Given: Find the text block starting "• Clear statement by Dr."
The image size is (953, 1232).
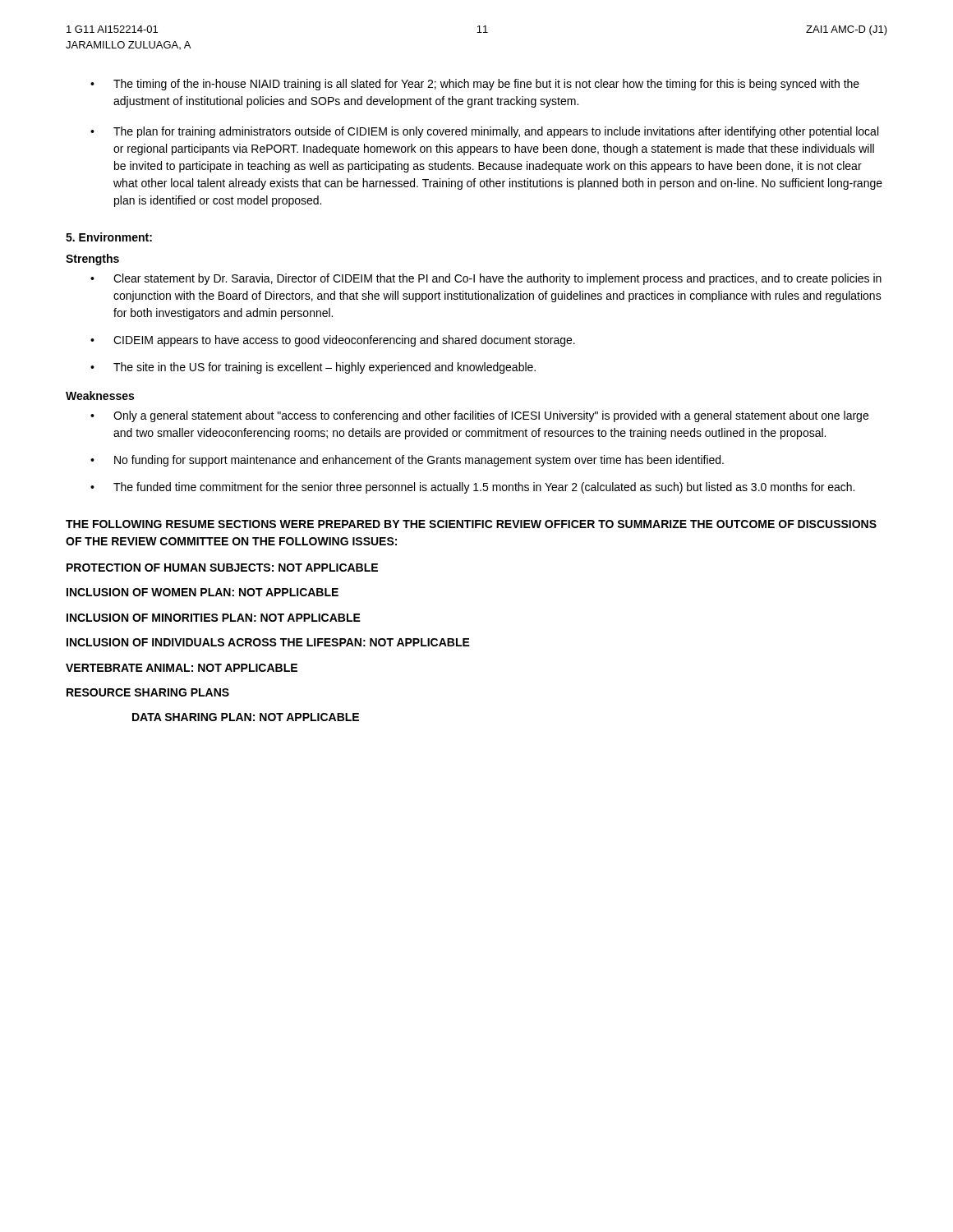Looking at the screenshot, I should click(476, 296).
